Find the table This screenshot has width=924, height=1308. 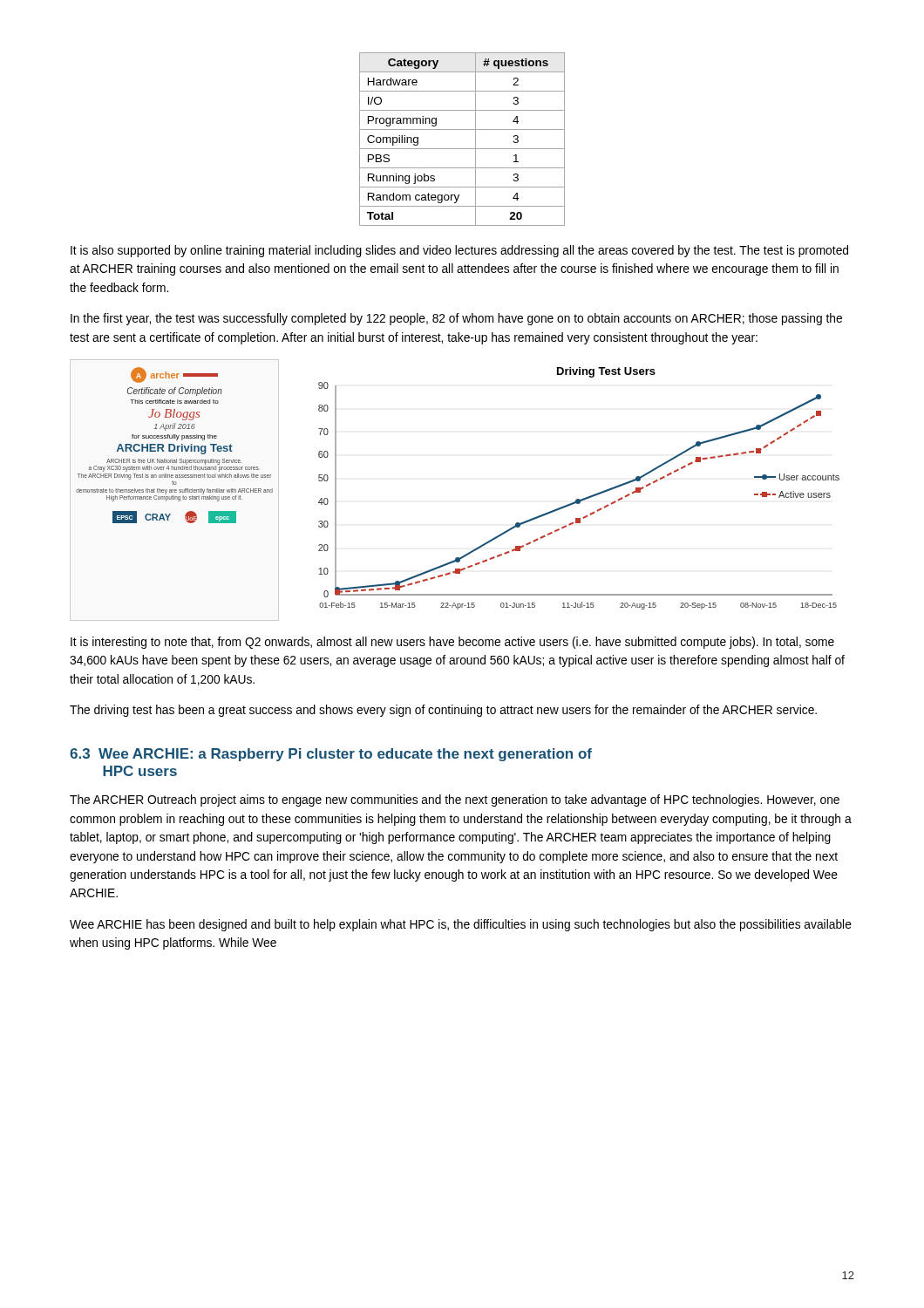click(462, 139)
